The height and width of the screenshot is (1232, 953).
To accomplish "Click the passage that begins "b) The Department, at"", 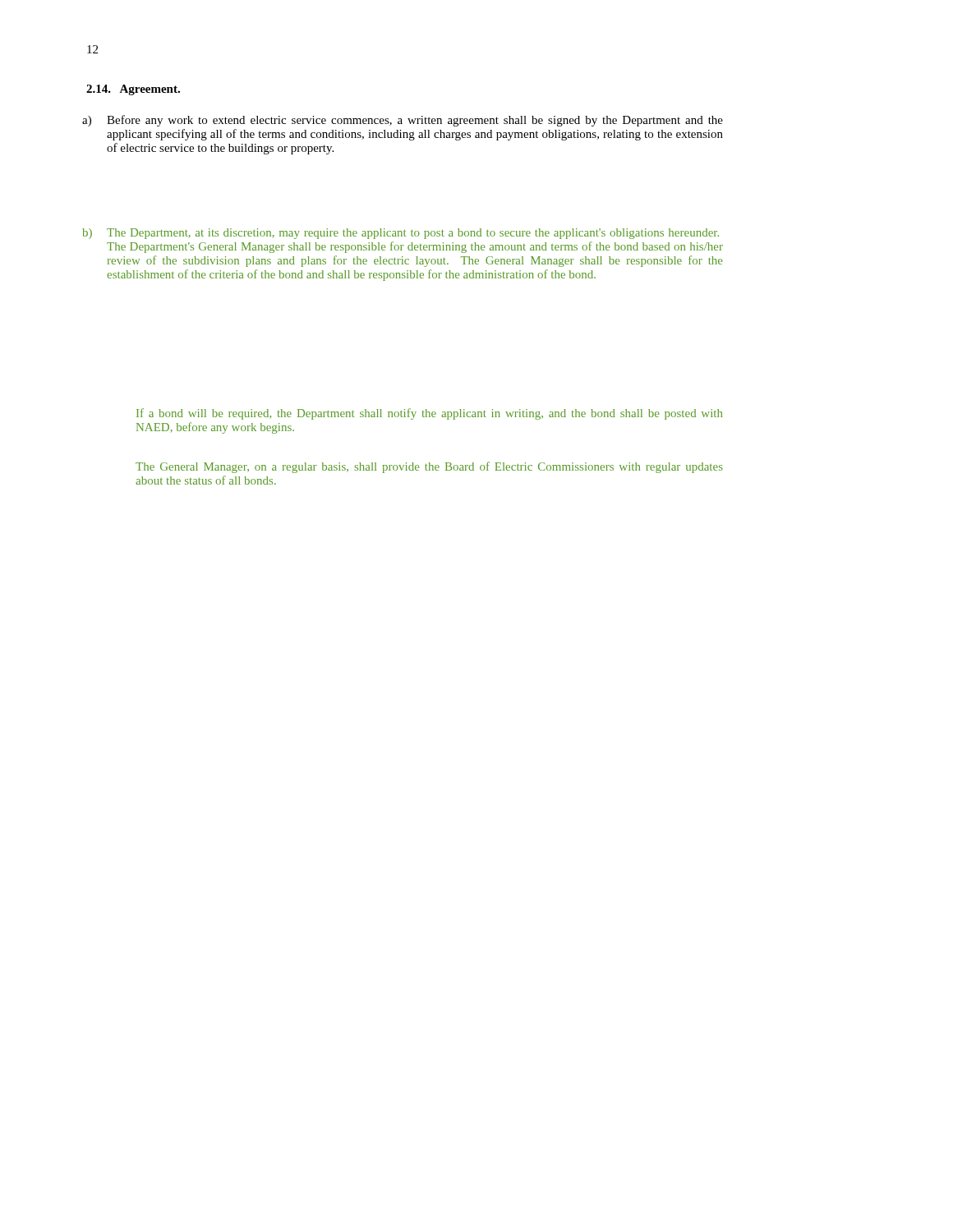I will click(415, 253).
